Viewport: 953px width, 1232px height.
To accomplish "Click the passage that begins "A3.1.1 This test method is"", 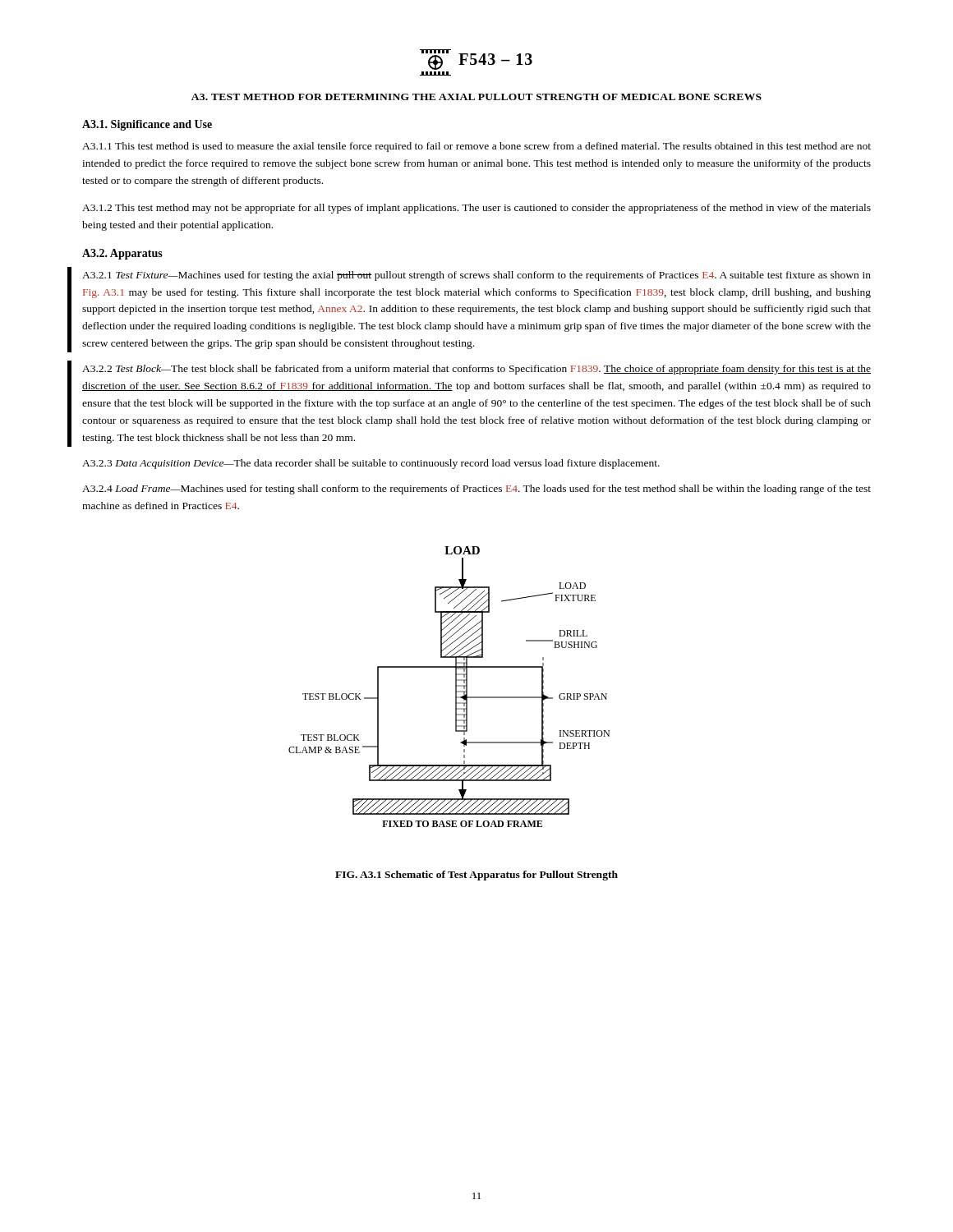I will point(476,163).
